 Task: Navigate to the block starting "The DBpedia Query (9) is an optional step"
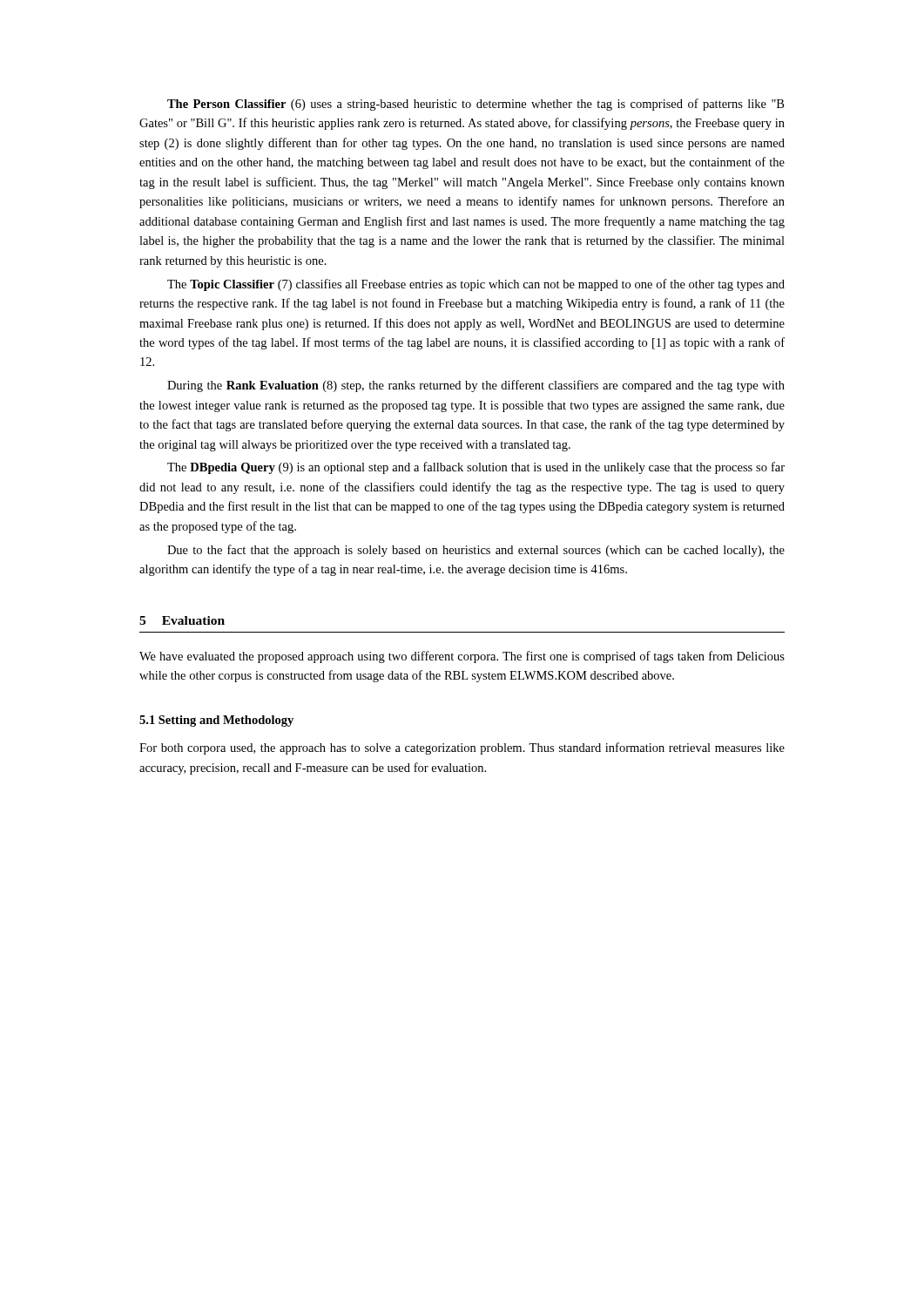(x=462, y=497)
